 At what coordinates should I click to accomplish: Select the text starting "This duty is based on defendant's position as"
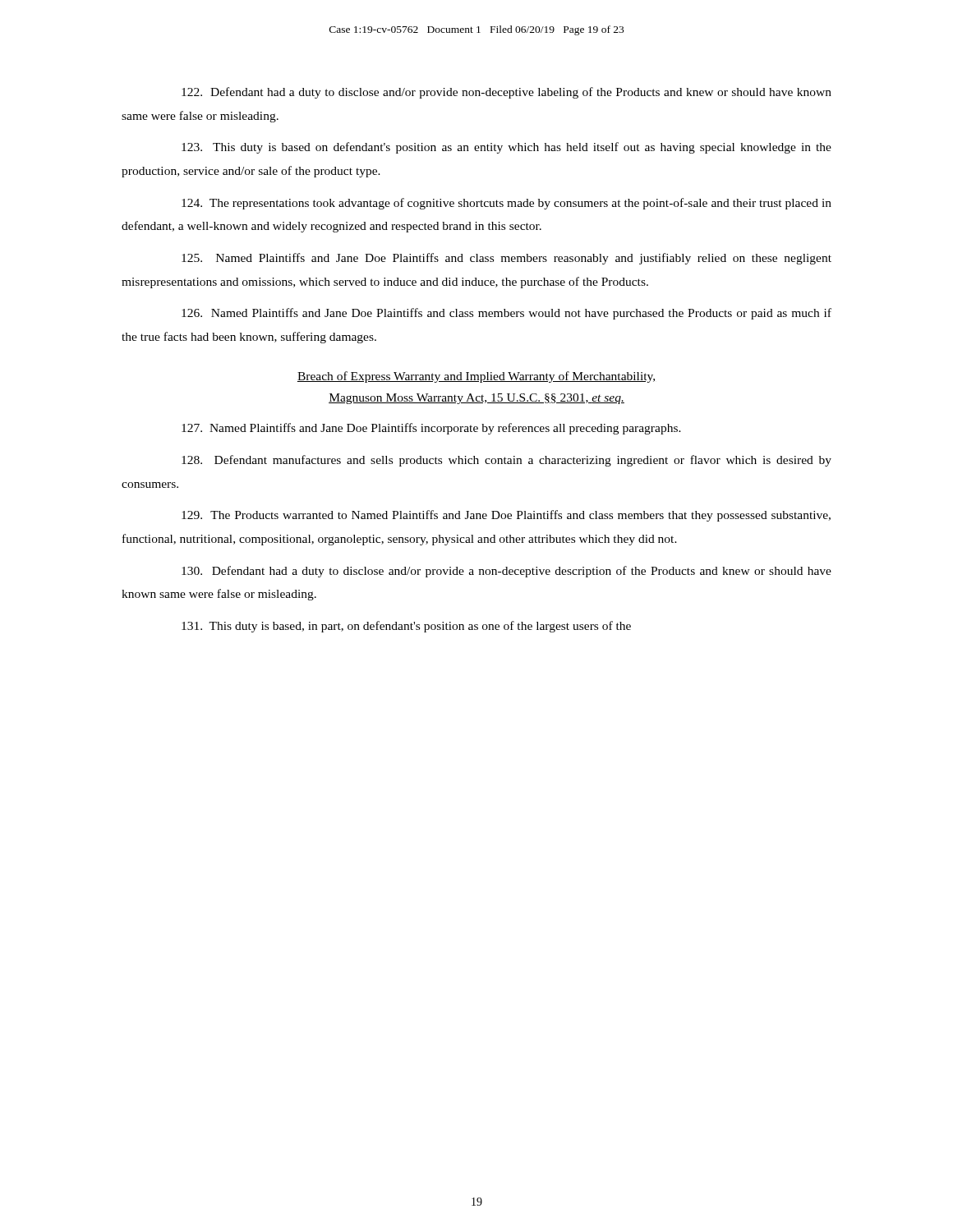point(476,159)
